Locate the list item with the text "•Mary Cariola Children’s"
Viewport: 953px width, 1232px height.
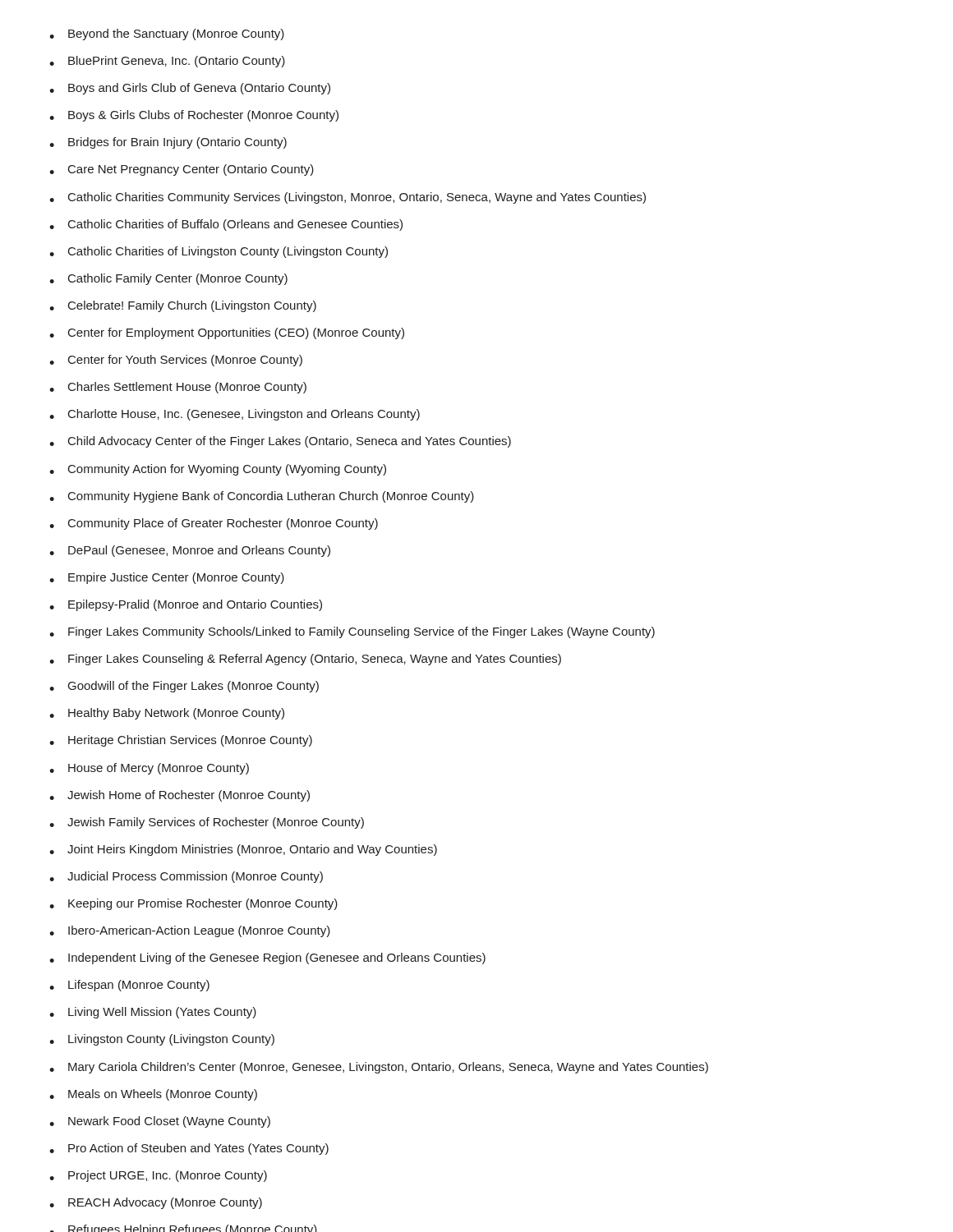coord(476,1069)
